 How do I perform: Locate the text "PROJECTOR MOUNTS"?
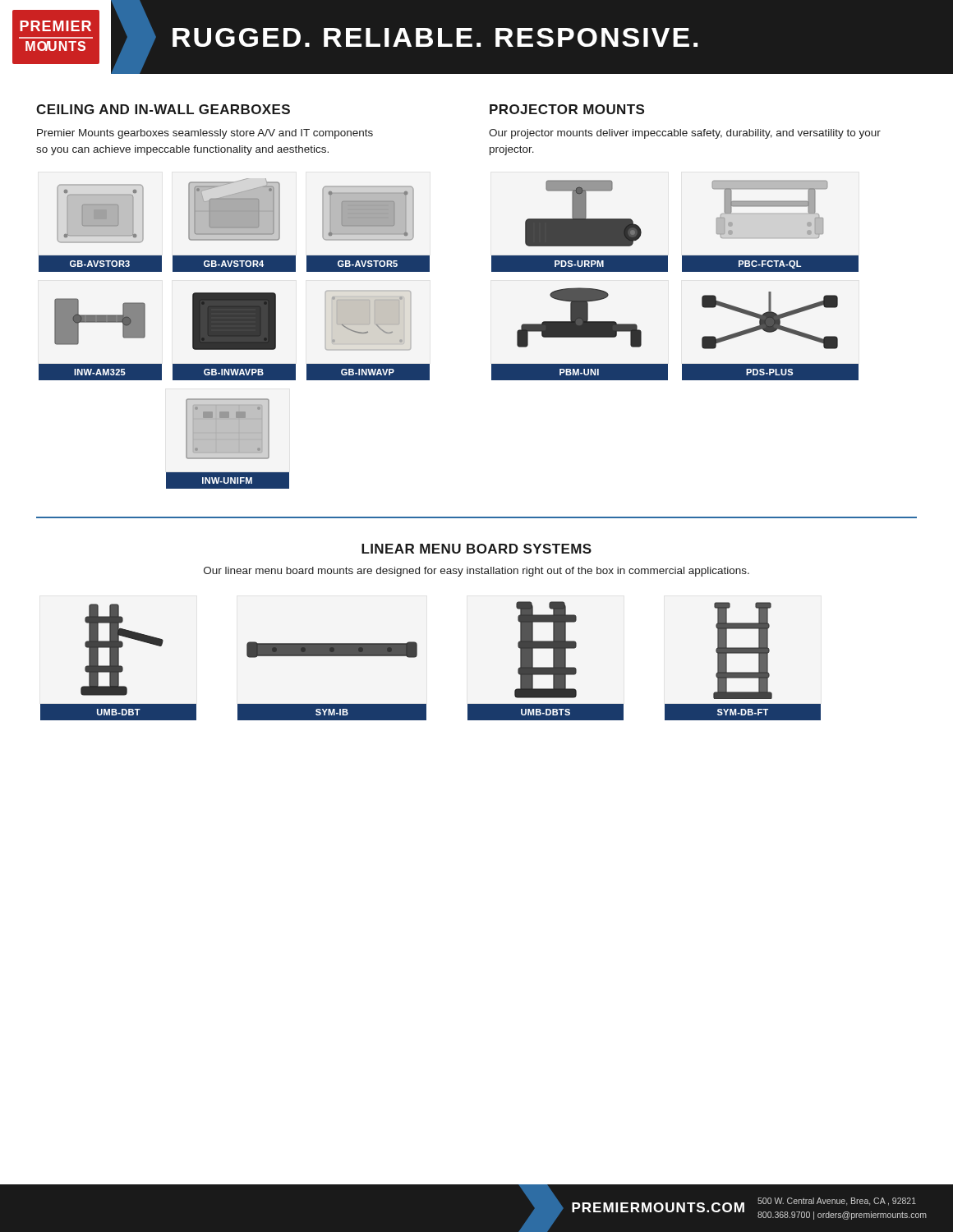pos(567,110)
